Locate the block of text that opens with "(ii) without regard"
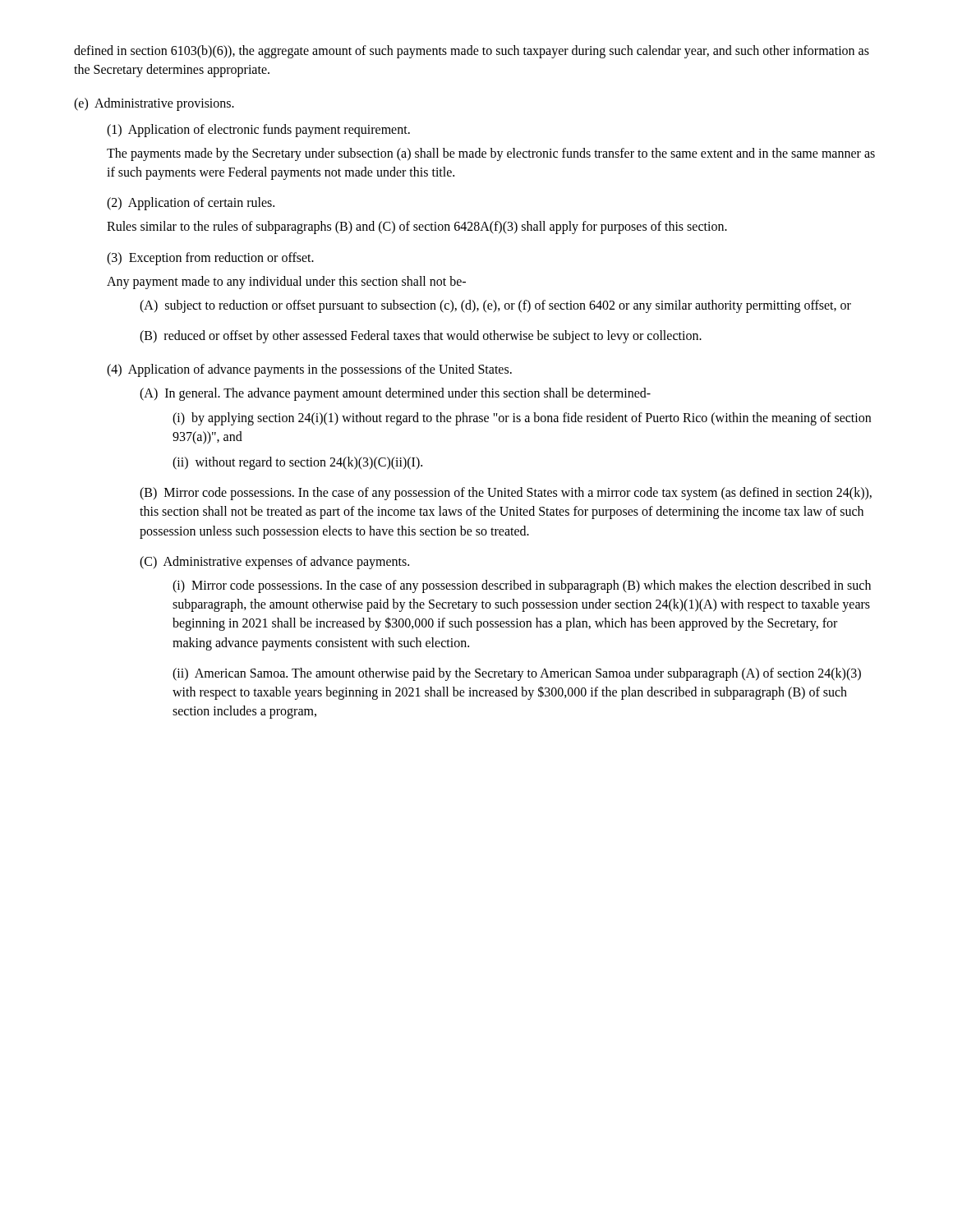The width and height of the screenshot is (953, 1232). [x=297, y=463]
